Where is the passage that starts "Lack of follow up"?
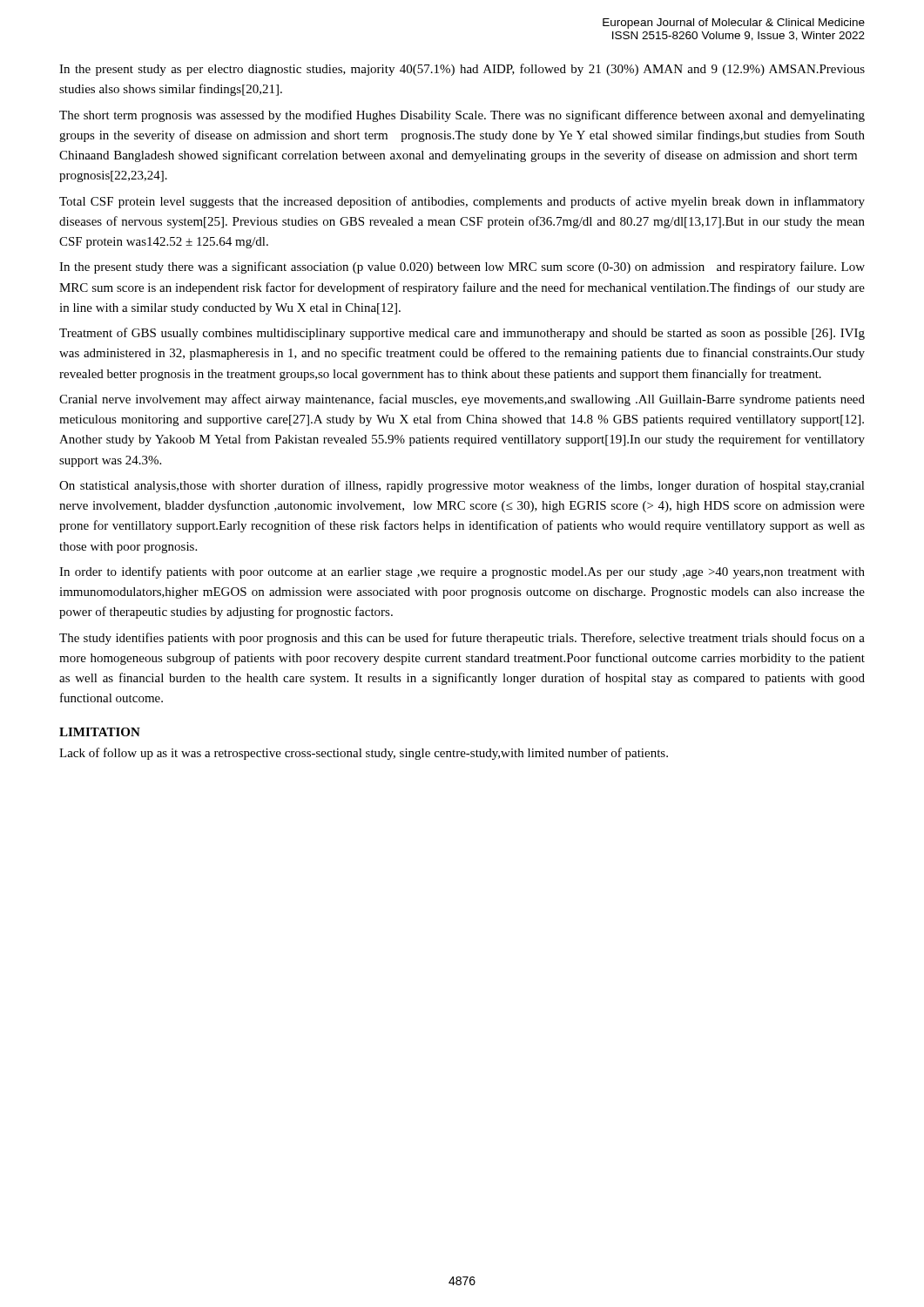924x1307 pixels. tap(462, 753)
